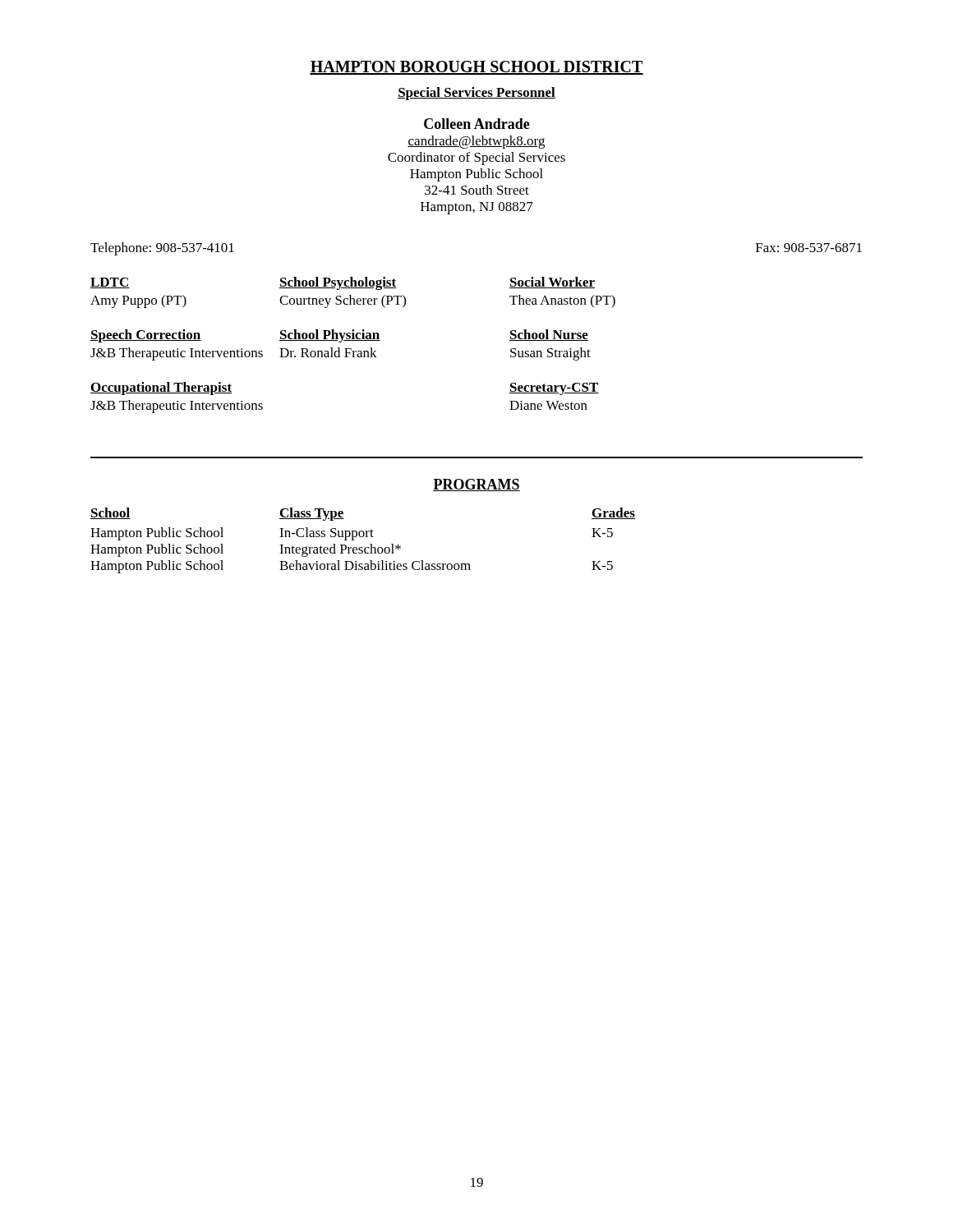Point to "Social Worker Thea Anaston (PT)"
The width and height of the screenshot is (953, 1232).
coord(616,292)
